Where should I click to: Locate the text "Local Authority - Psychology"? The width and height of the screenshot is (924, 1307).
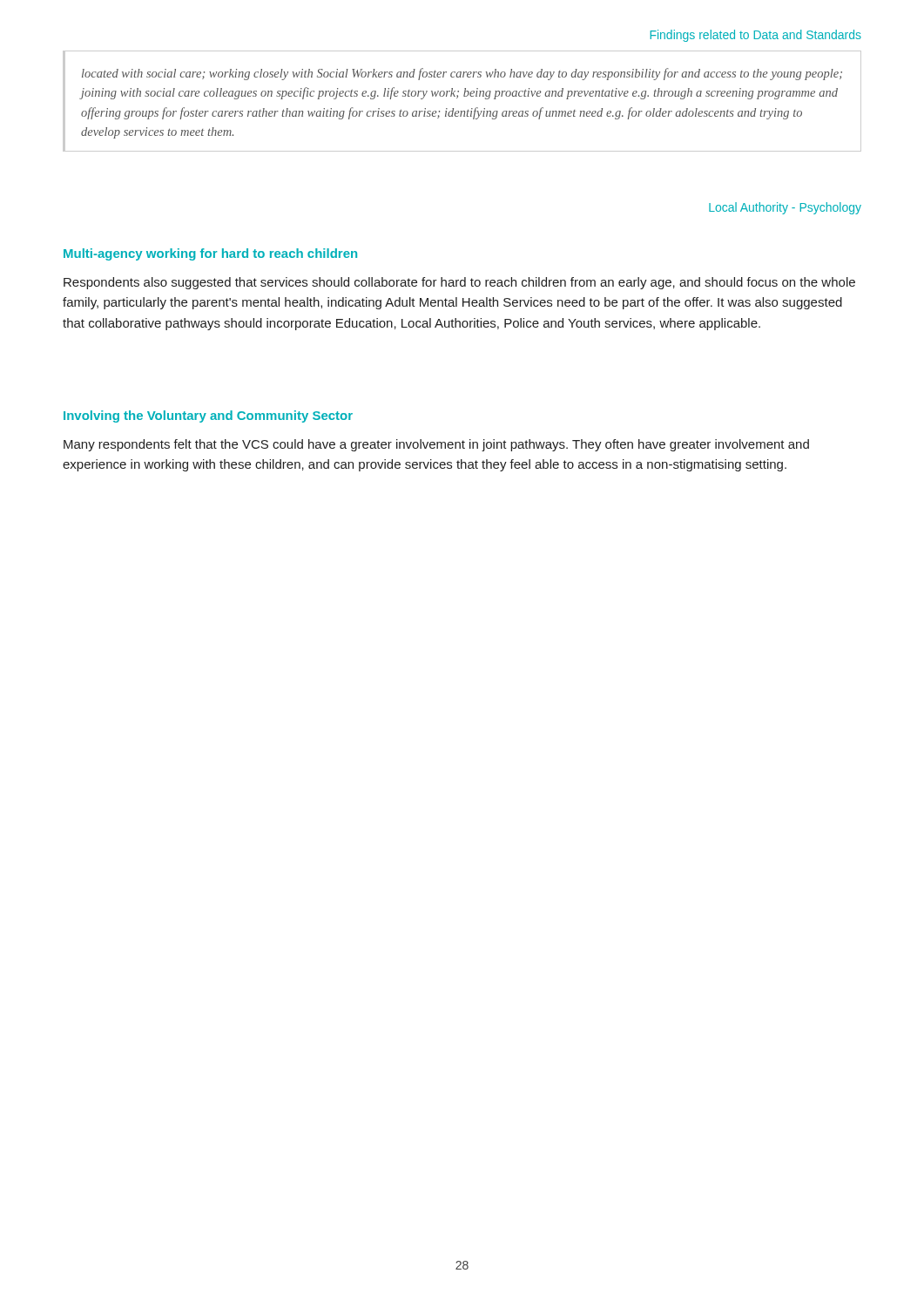(x=785, y=207)
